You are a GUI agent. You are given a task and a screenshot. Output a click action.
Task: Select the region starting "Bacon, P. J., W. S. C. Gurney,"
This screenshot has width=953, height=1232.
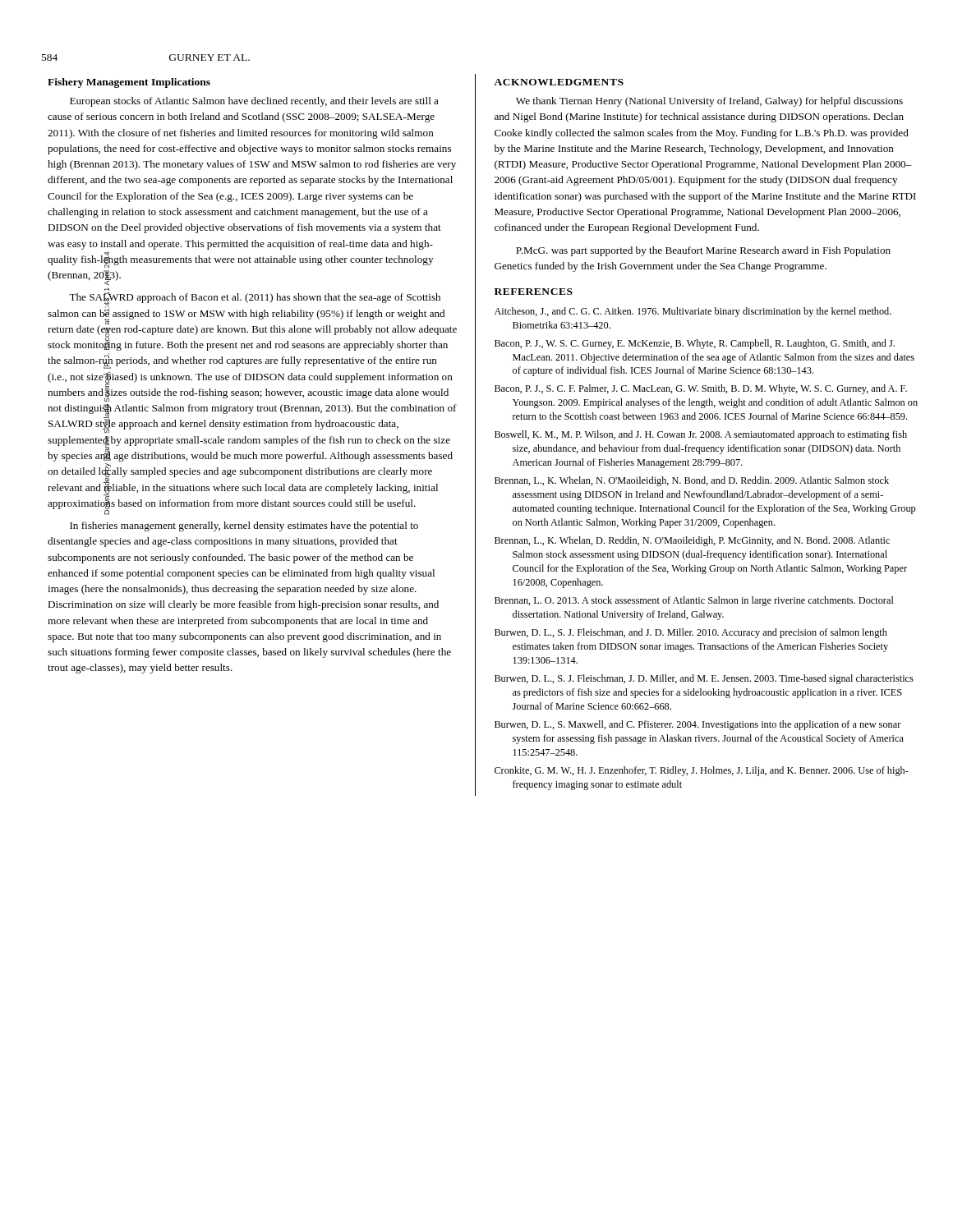(704, 357)
